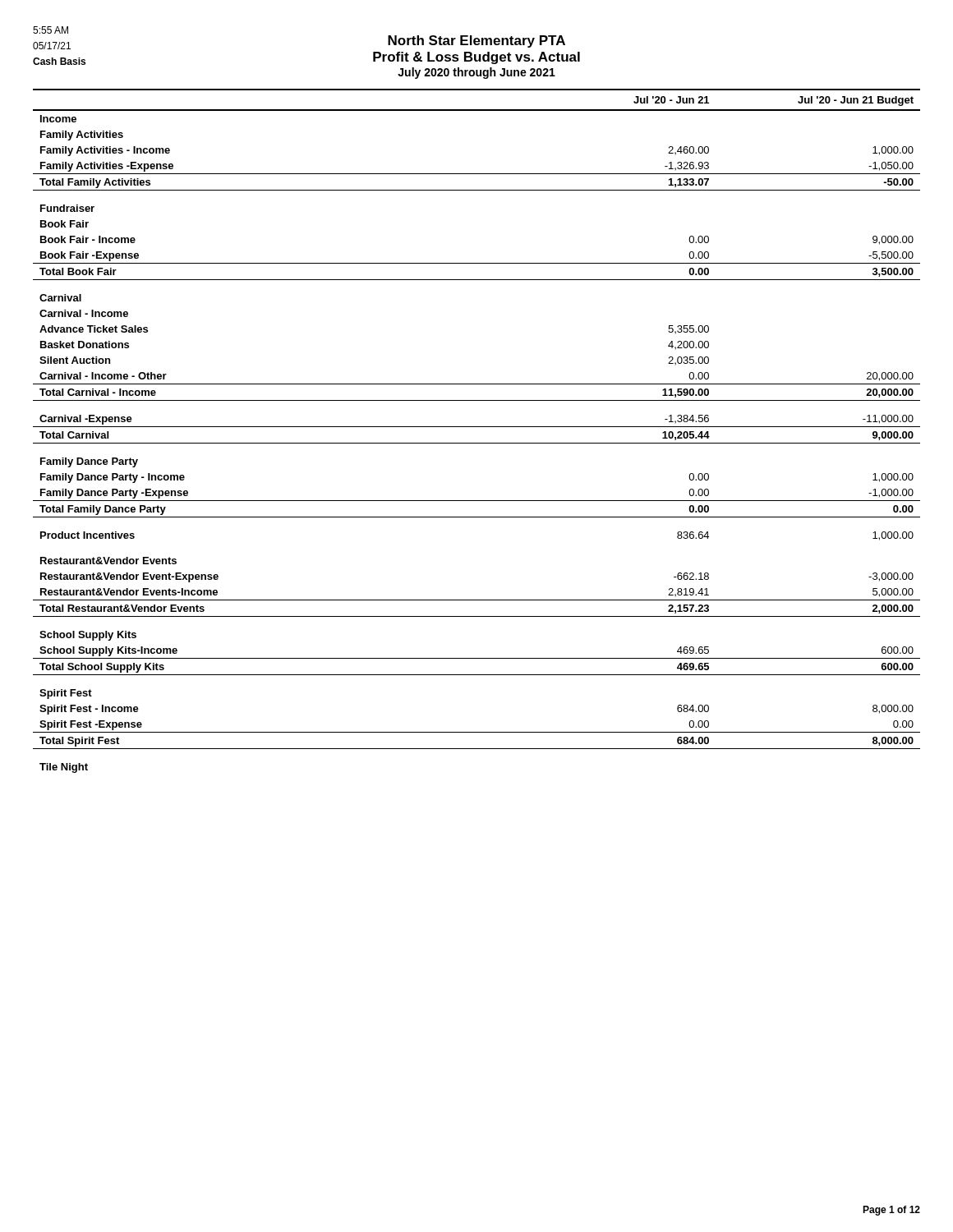Locate the title that reads "North Star Elementary PTA Profit & Loss Budget"
The image size is (953, 1232).
(x=476, y=56)
